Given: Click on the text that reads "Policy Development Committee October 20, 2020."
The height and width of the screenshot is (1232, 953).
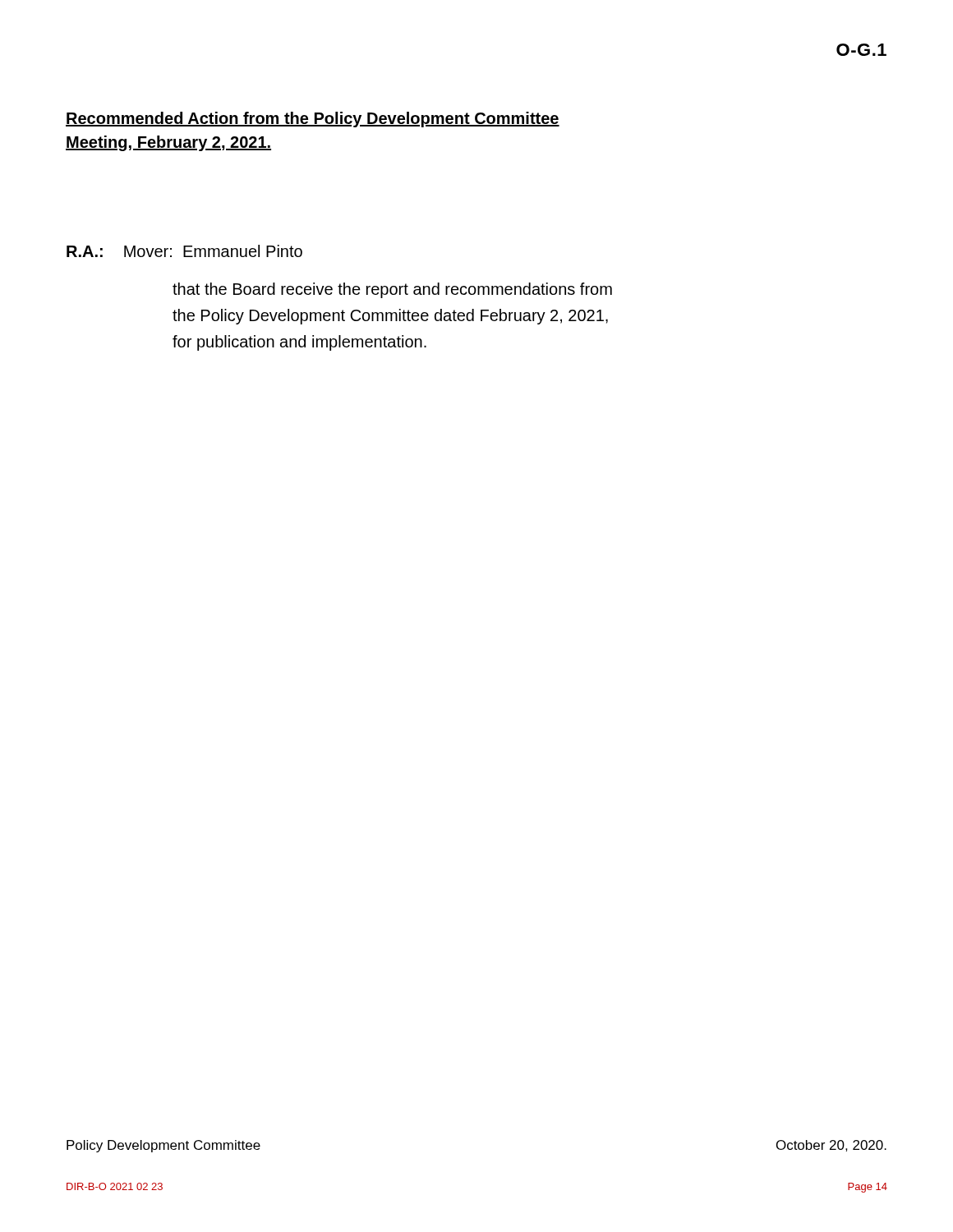Looking at the screenshot, I should [164, 1146].
